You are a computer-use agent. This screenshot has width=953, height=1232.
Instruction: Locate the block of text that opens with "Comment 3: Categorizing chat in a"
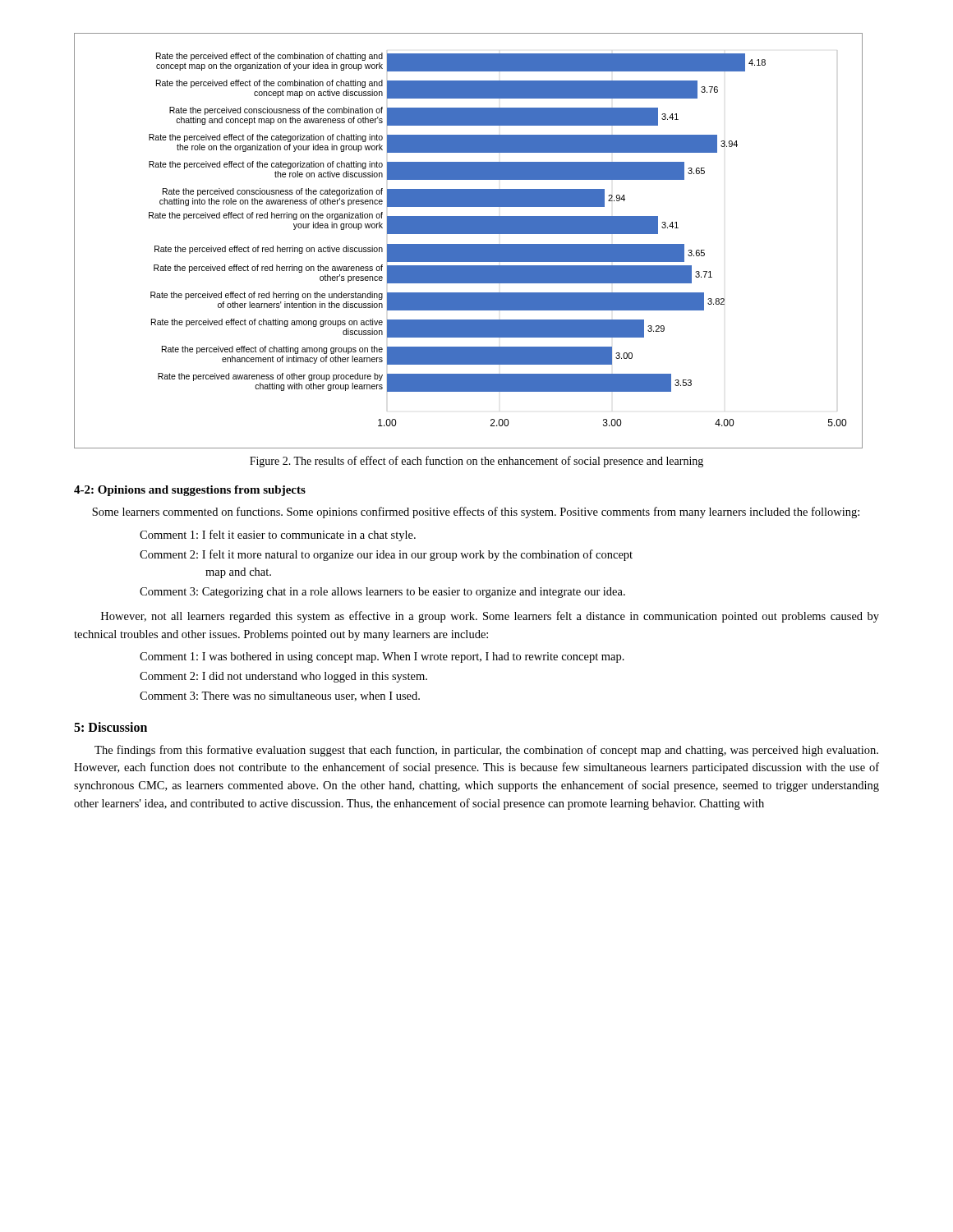click(x=383, y=591)
